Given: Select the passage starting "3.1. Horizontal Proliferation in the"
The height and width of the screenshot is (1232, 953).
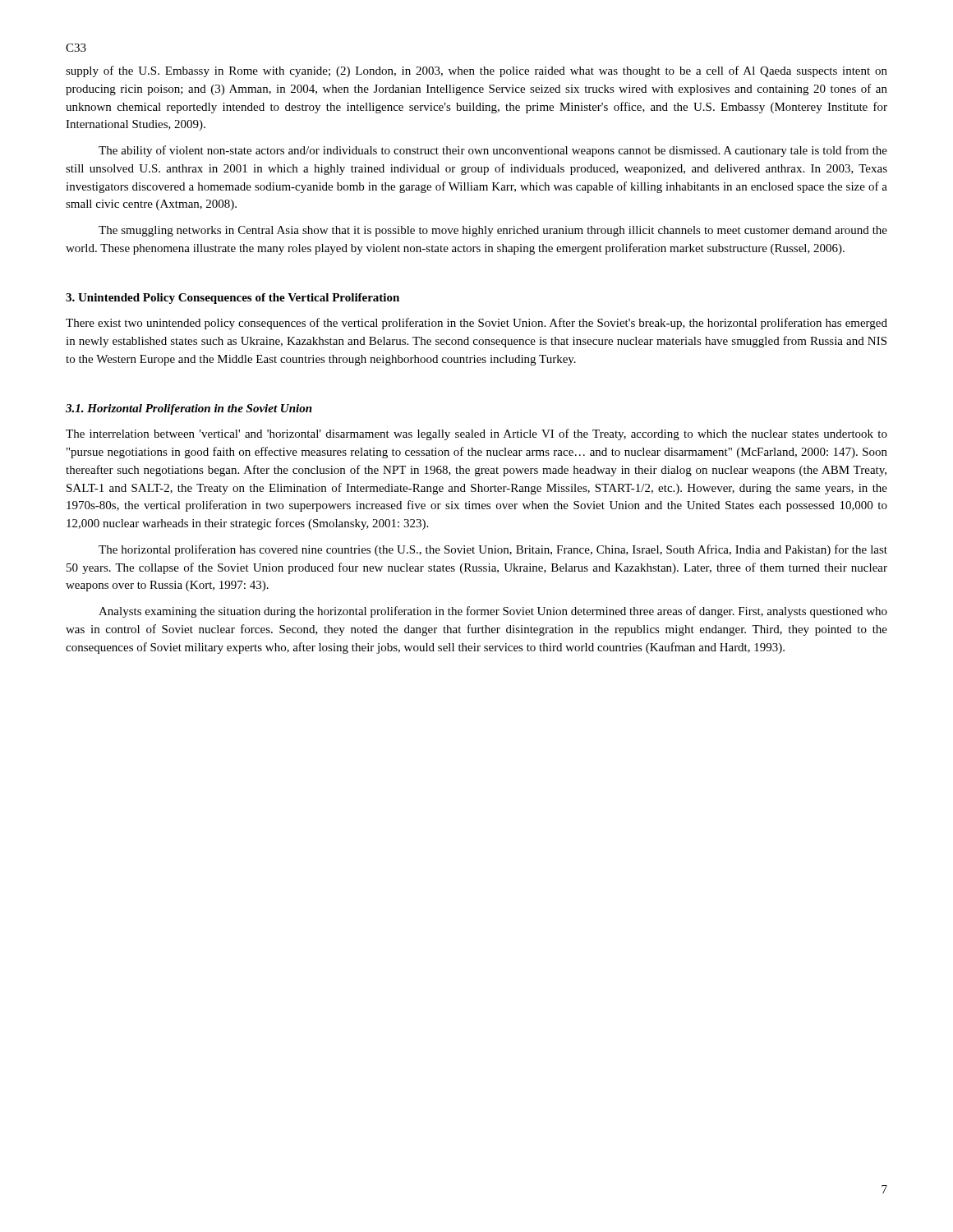Looking at the screenshot, I should (x=189, y=409).
